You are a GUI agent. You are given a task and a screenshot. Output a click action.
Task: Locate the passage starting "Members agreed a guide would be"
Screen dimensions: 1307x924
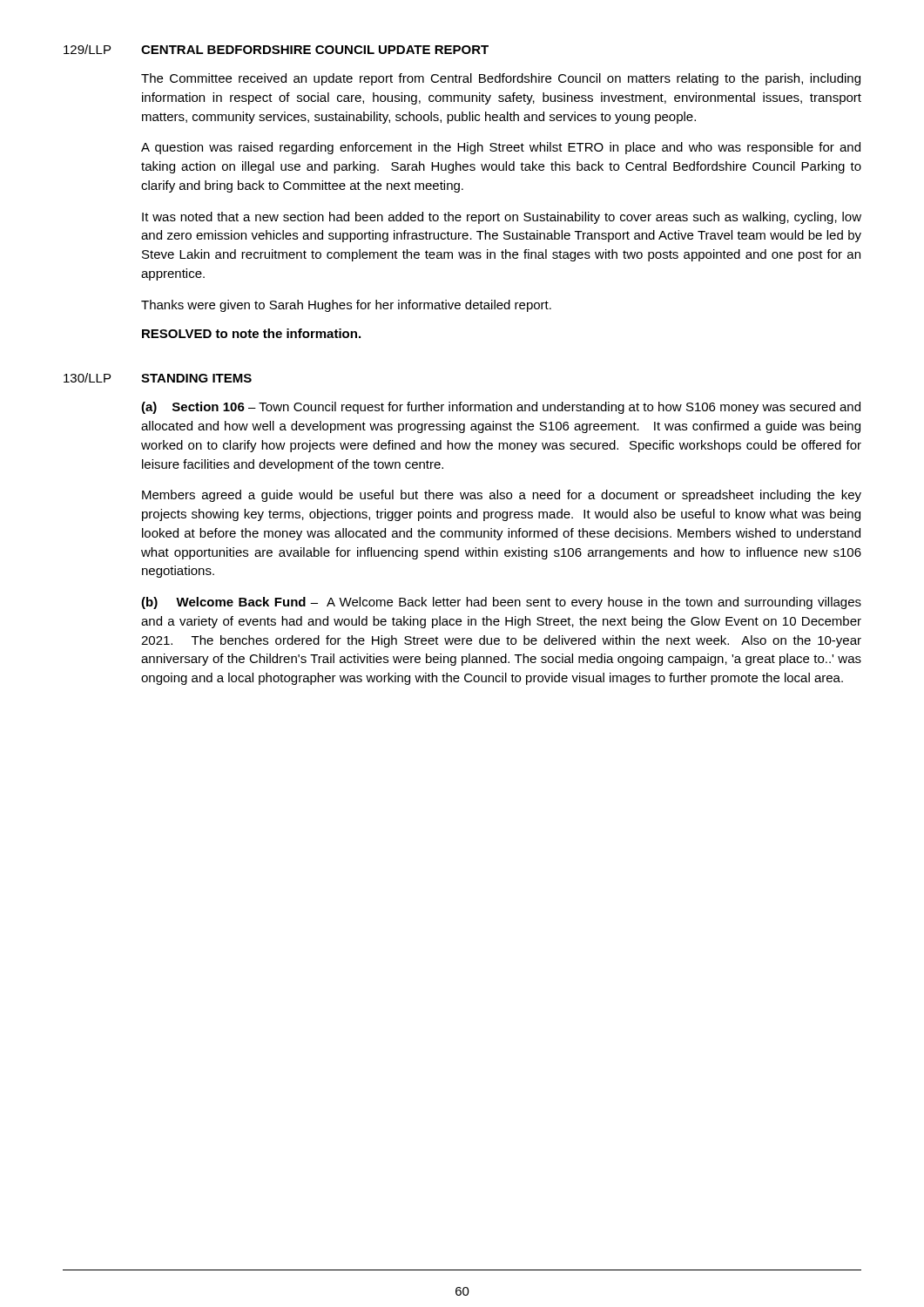[x=501, y=533]
